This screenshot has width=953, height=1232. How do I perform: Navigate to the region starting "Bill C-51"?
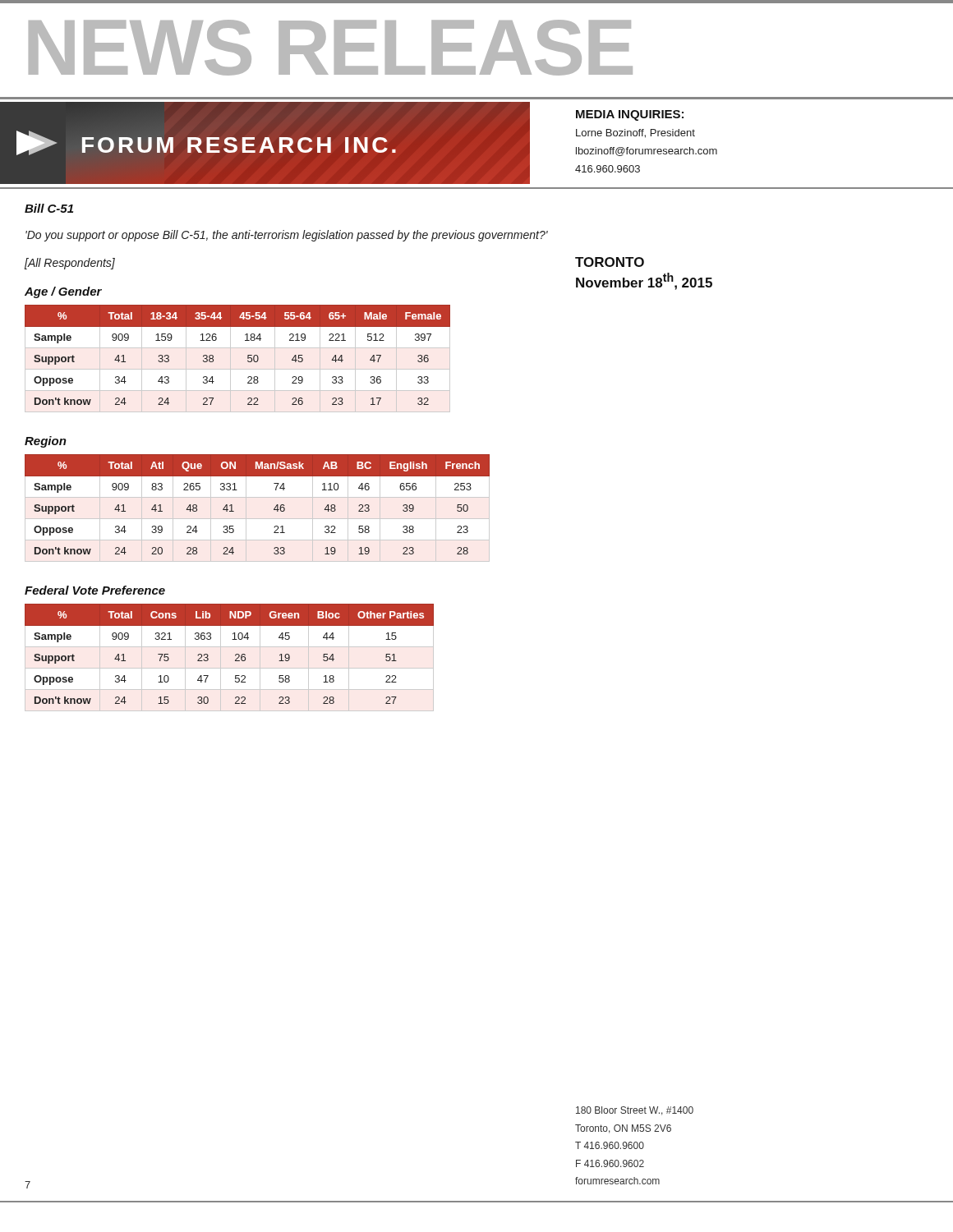[49, 208]
